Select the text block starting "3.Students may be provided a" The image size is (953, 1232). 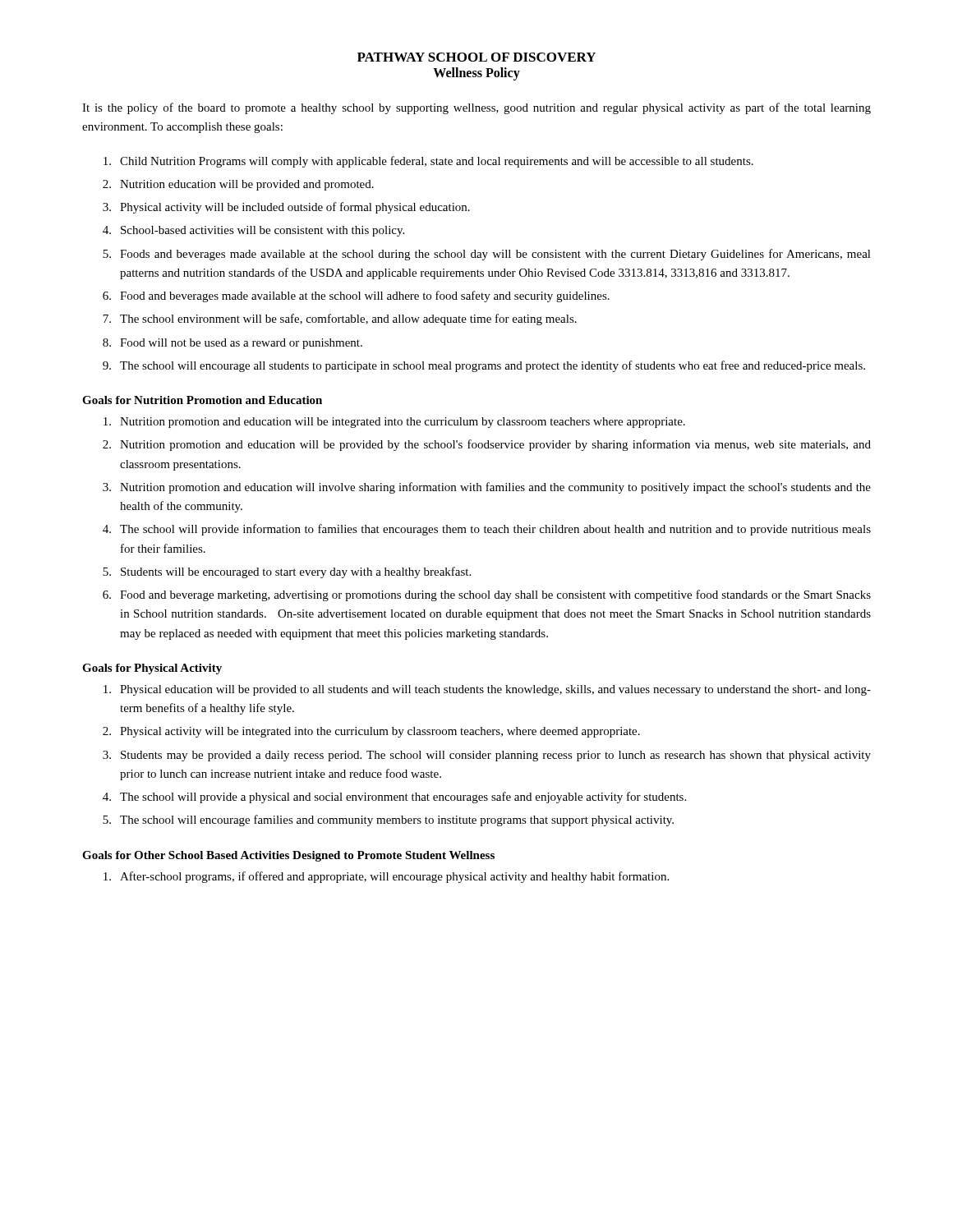tap(476, 764)
